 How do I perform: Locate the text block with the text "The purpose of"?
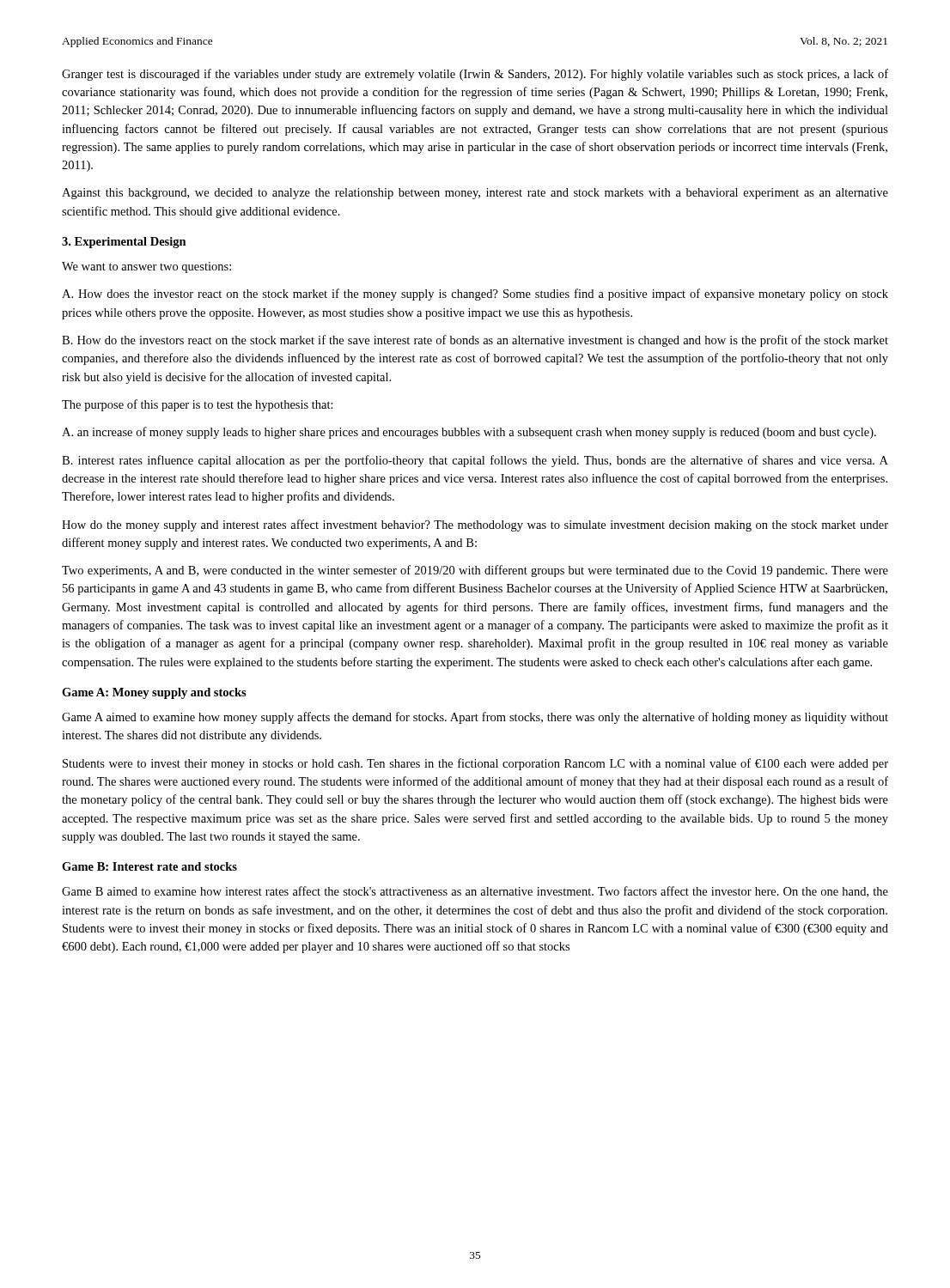198,404
